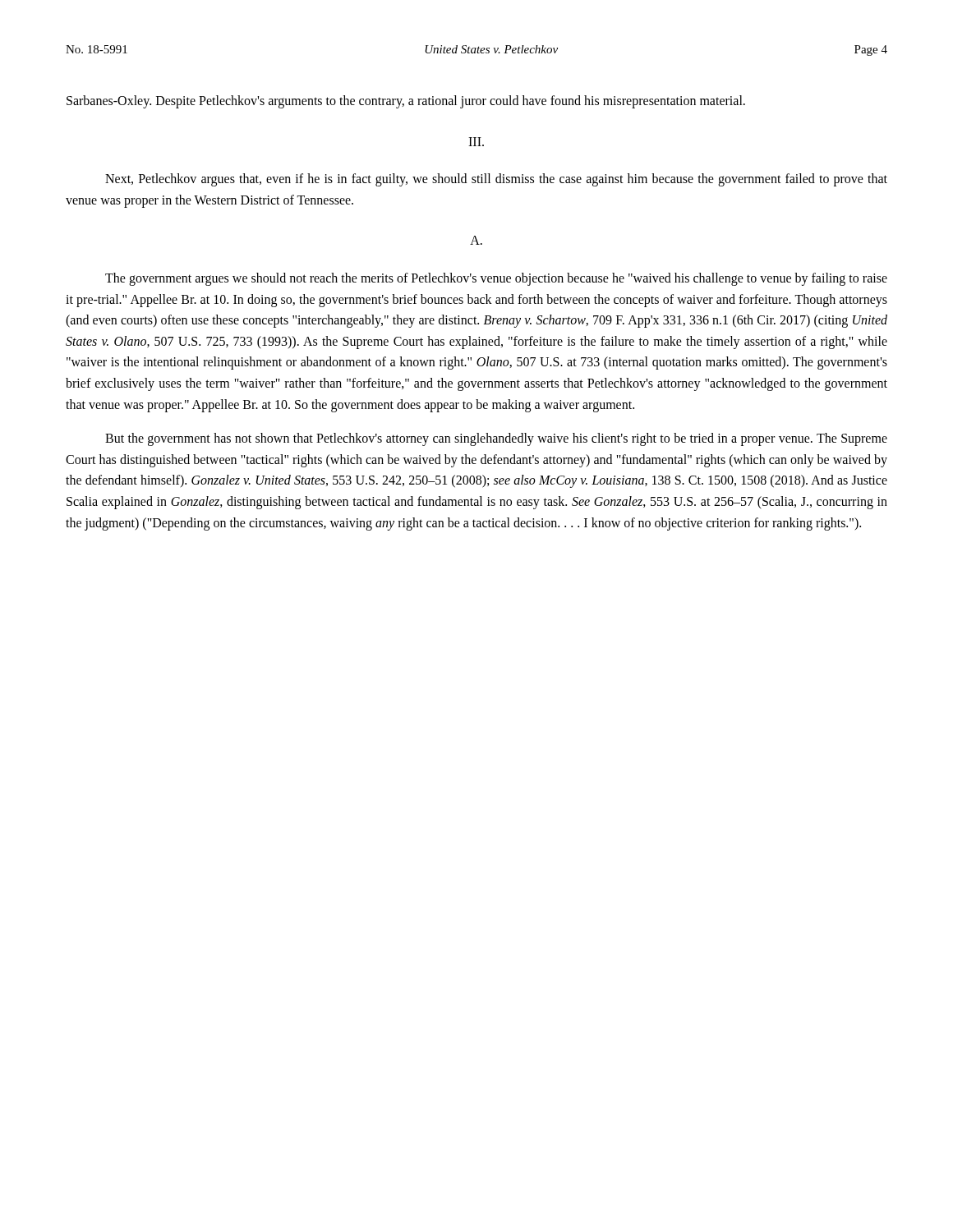
Task: Find the block starting "Next, Petlechkov argues that, even"
Action: click(x=476, y=190)
